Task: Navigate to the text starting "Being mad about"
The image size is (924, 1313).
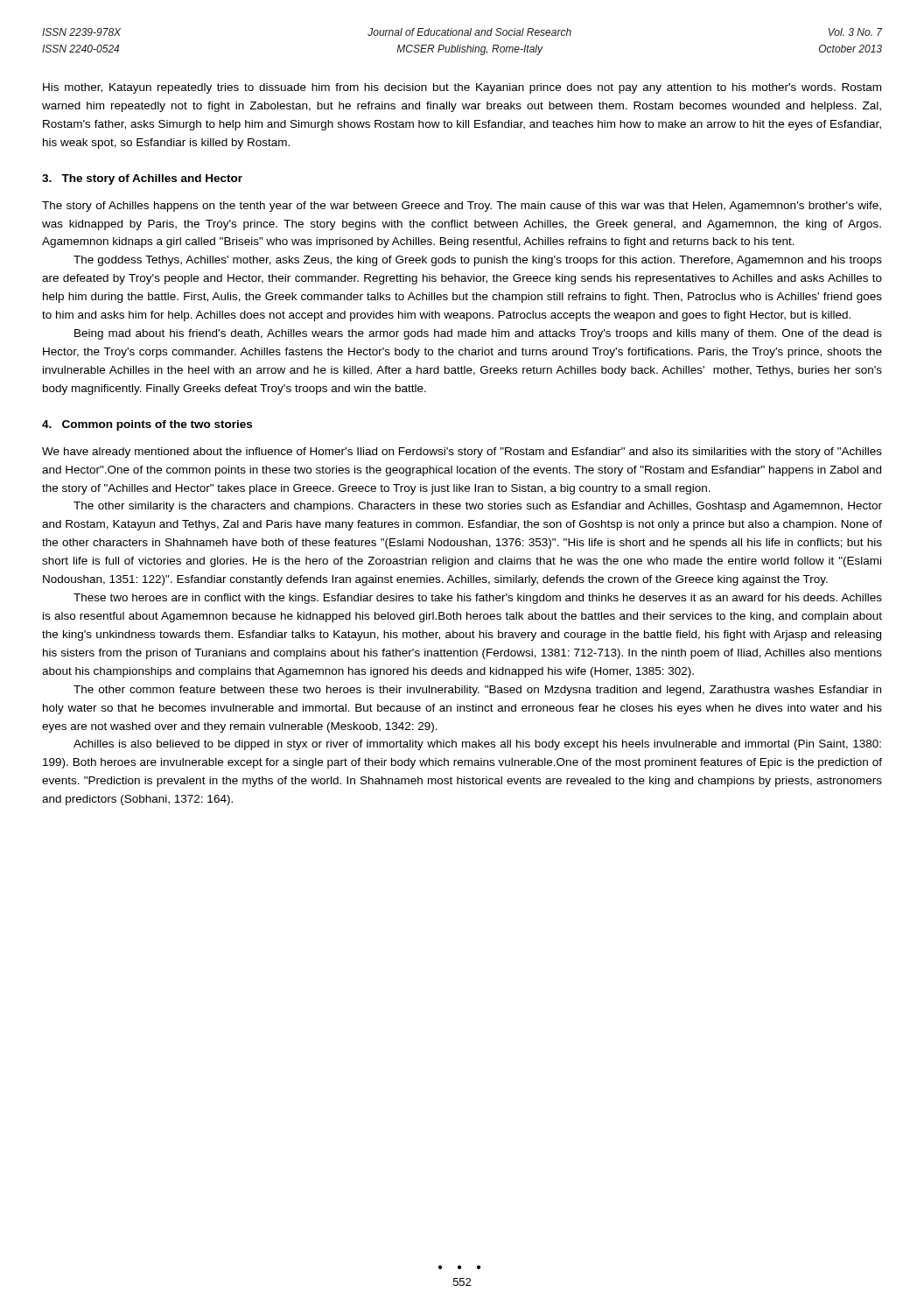Action: (462, 361)
